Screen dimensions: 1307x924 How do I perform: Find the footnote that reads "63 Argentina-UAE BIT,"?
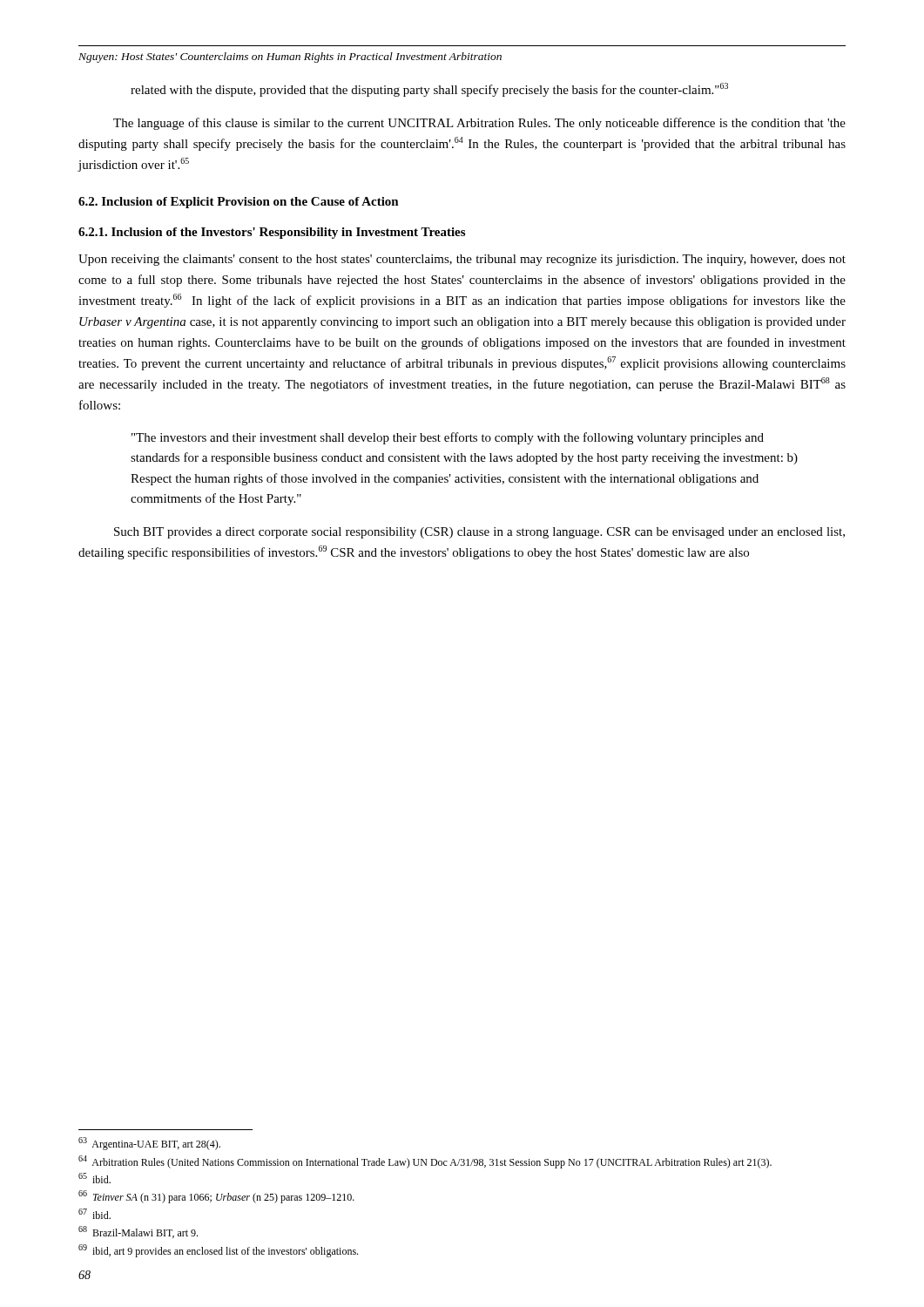tap(150, 1144)
